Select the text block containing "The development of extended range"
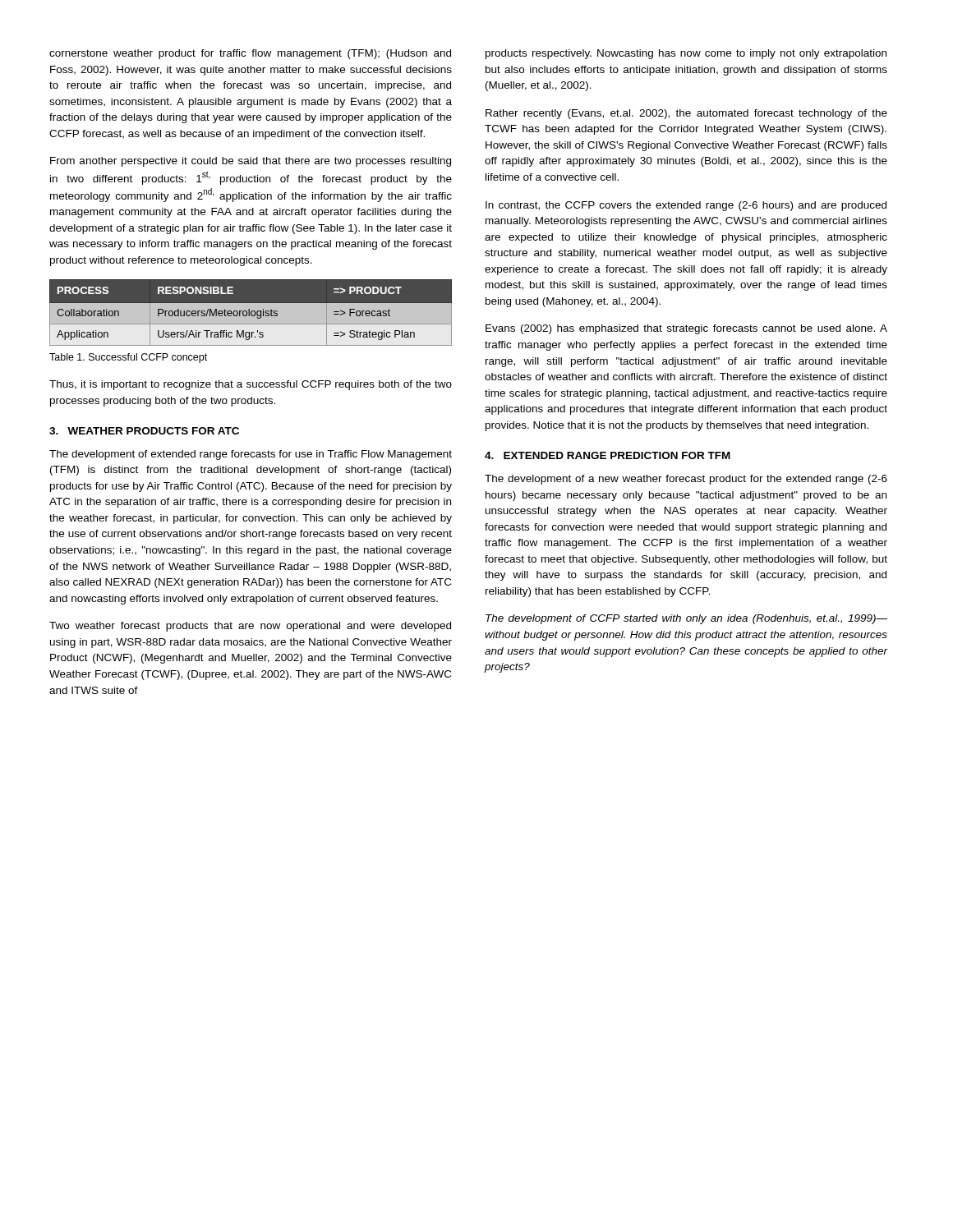953x1232 pixels. point(251,526)
